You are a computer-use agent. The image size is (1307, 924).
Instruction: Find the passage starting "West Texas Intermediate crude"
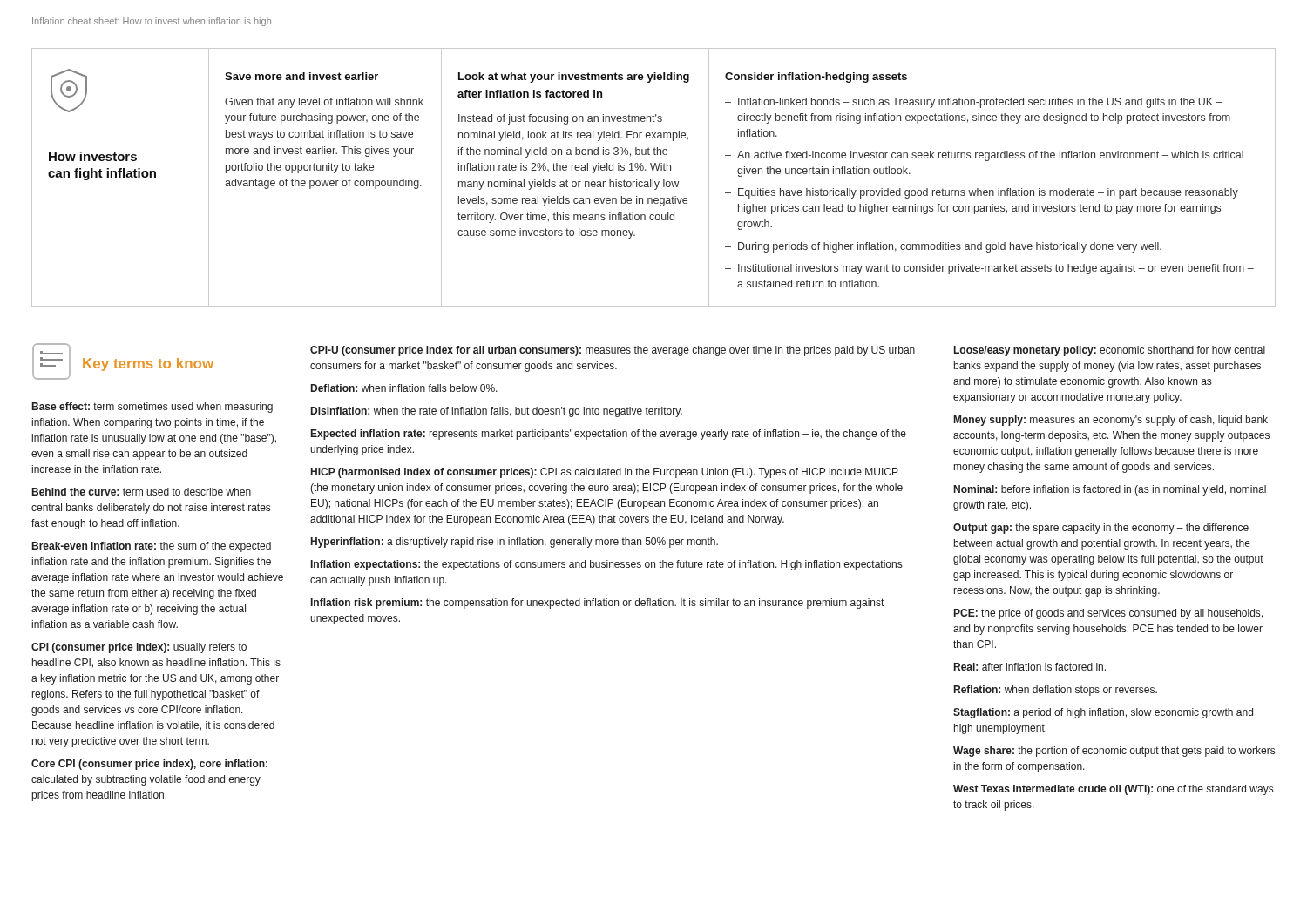point(1113,797)
